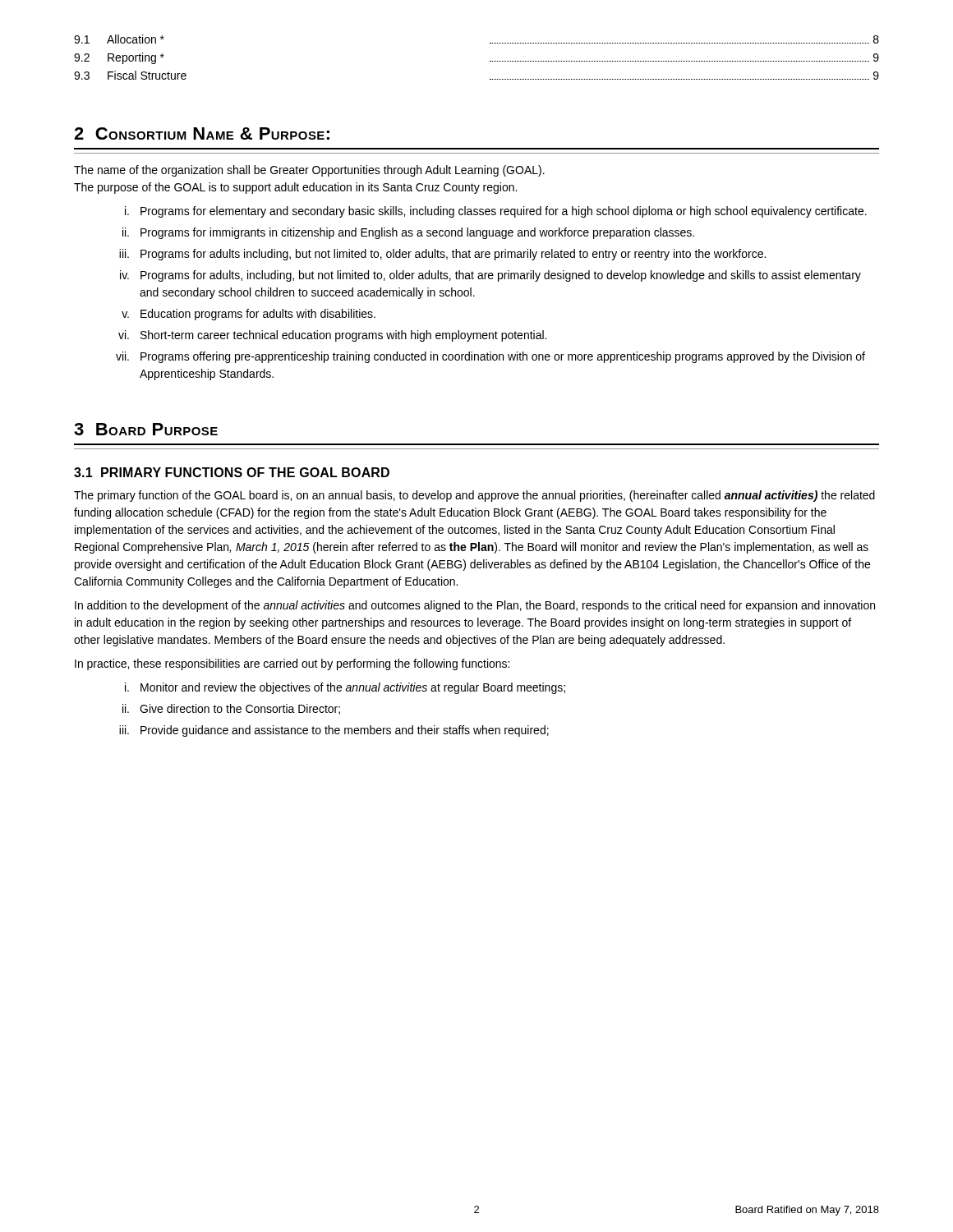Image resolution: width=953 pixels, height=1232 pixels.
Task: Find the text starting "v. Education programs for adults"
Action: (249, 315)
